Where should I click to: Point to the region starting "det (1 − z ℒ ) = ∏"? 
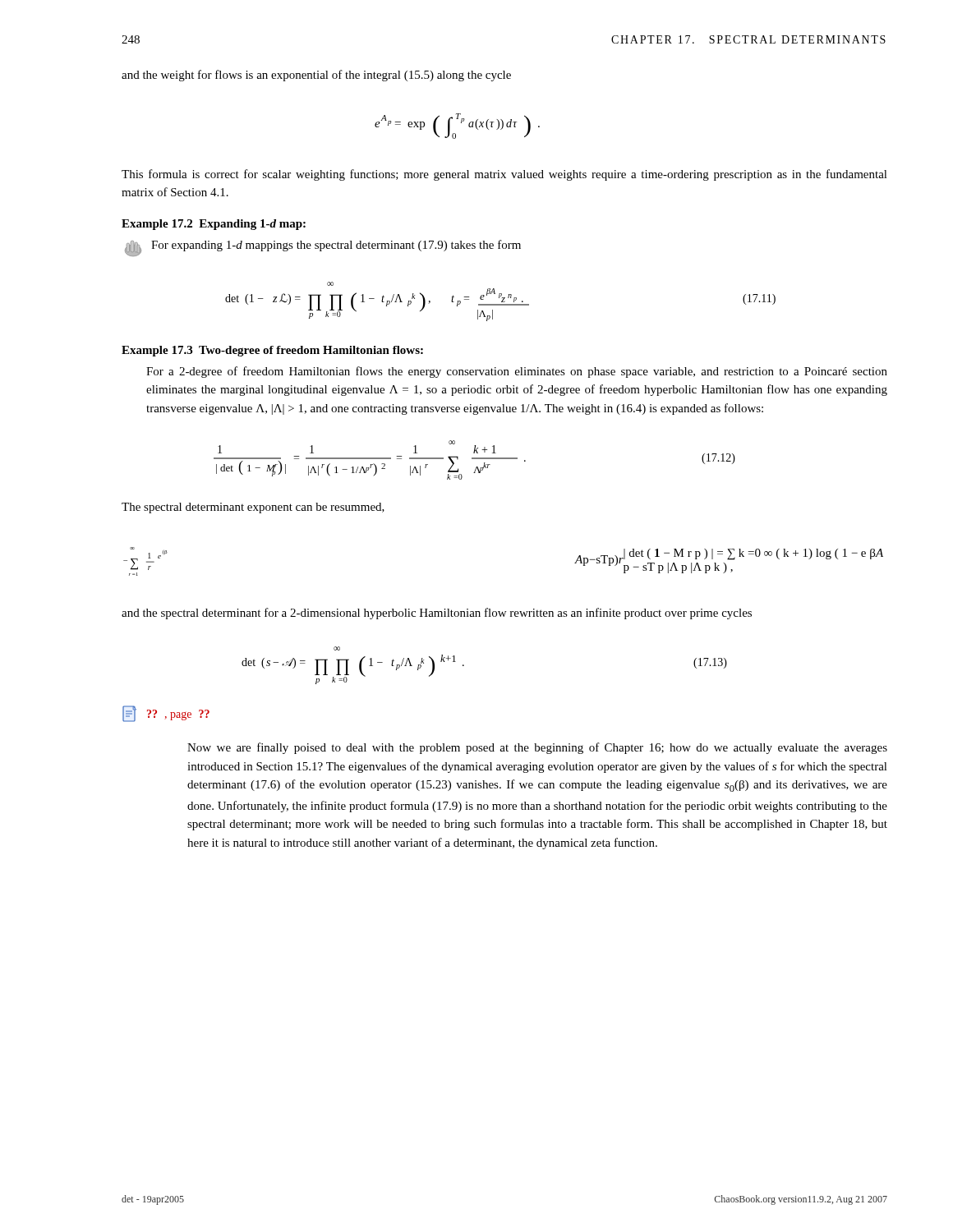click(x=504, y=298)
